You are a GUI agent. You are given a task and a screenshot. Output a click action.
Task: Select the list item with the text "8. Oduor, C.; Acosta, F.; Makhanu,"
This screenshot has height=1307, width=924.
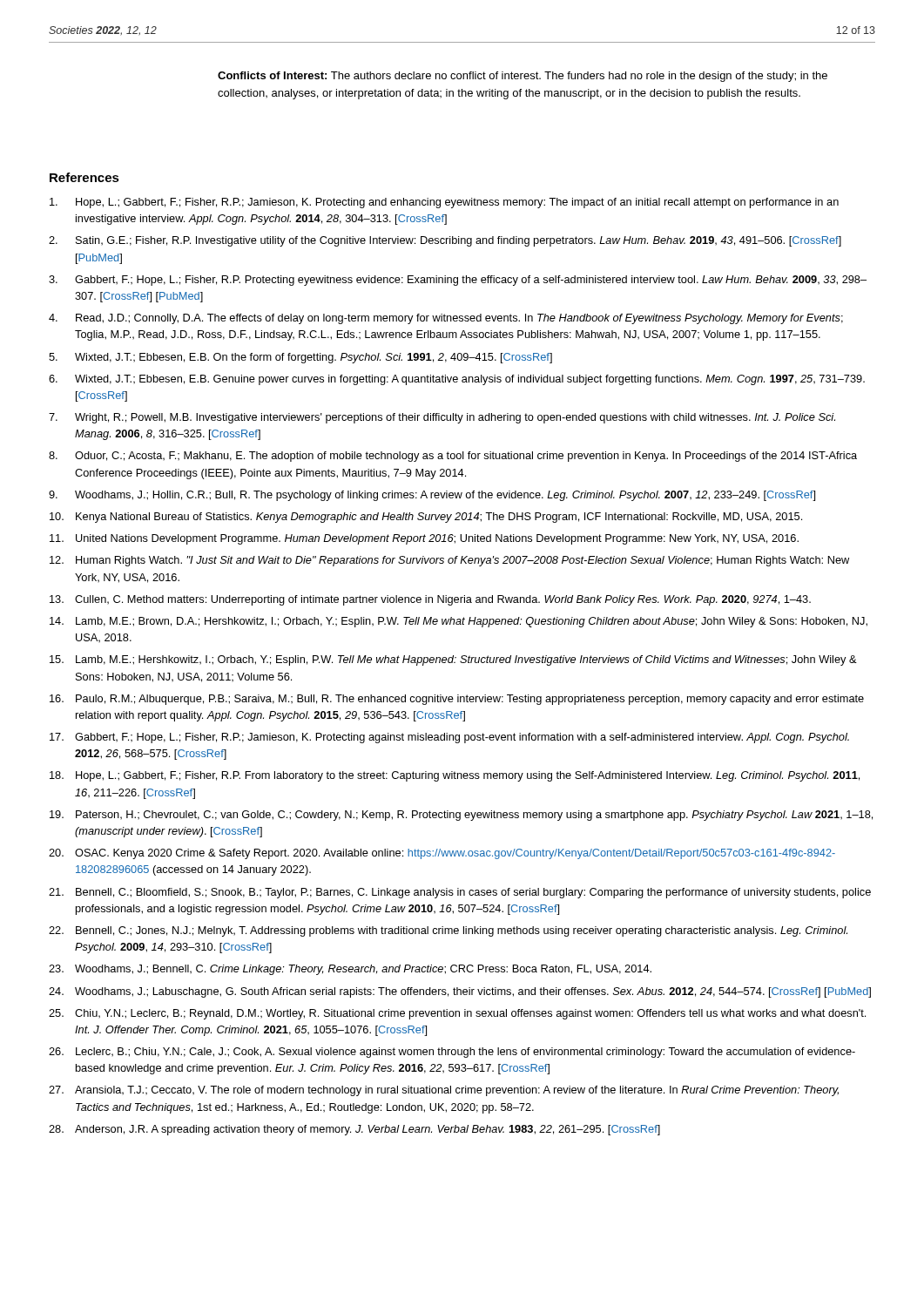click(x=462, y=464)
